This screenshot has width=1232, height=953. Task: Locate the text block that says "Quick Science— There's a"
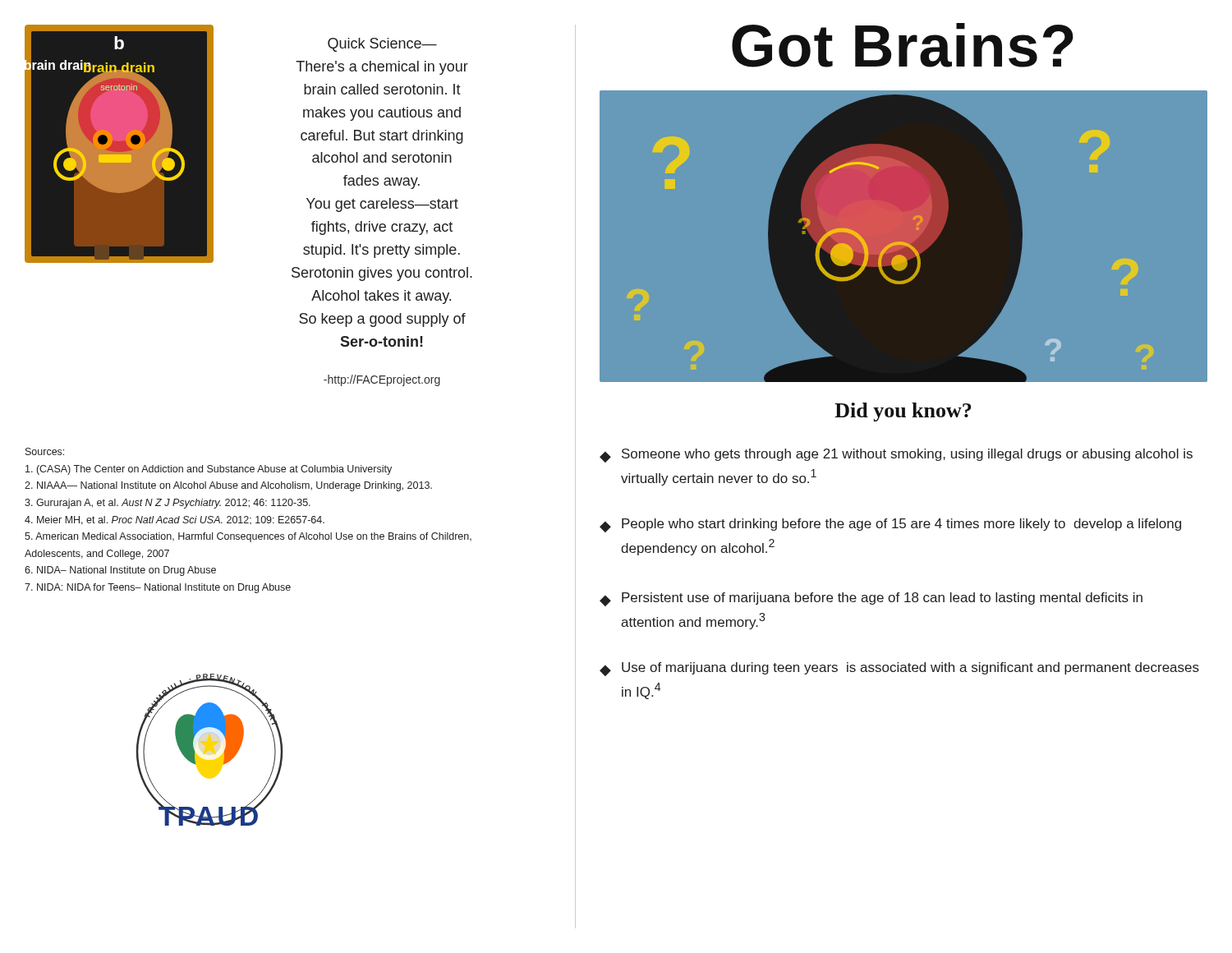382,212
